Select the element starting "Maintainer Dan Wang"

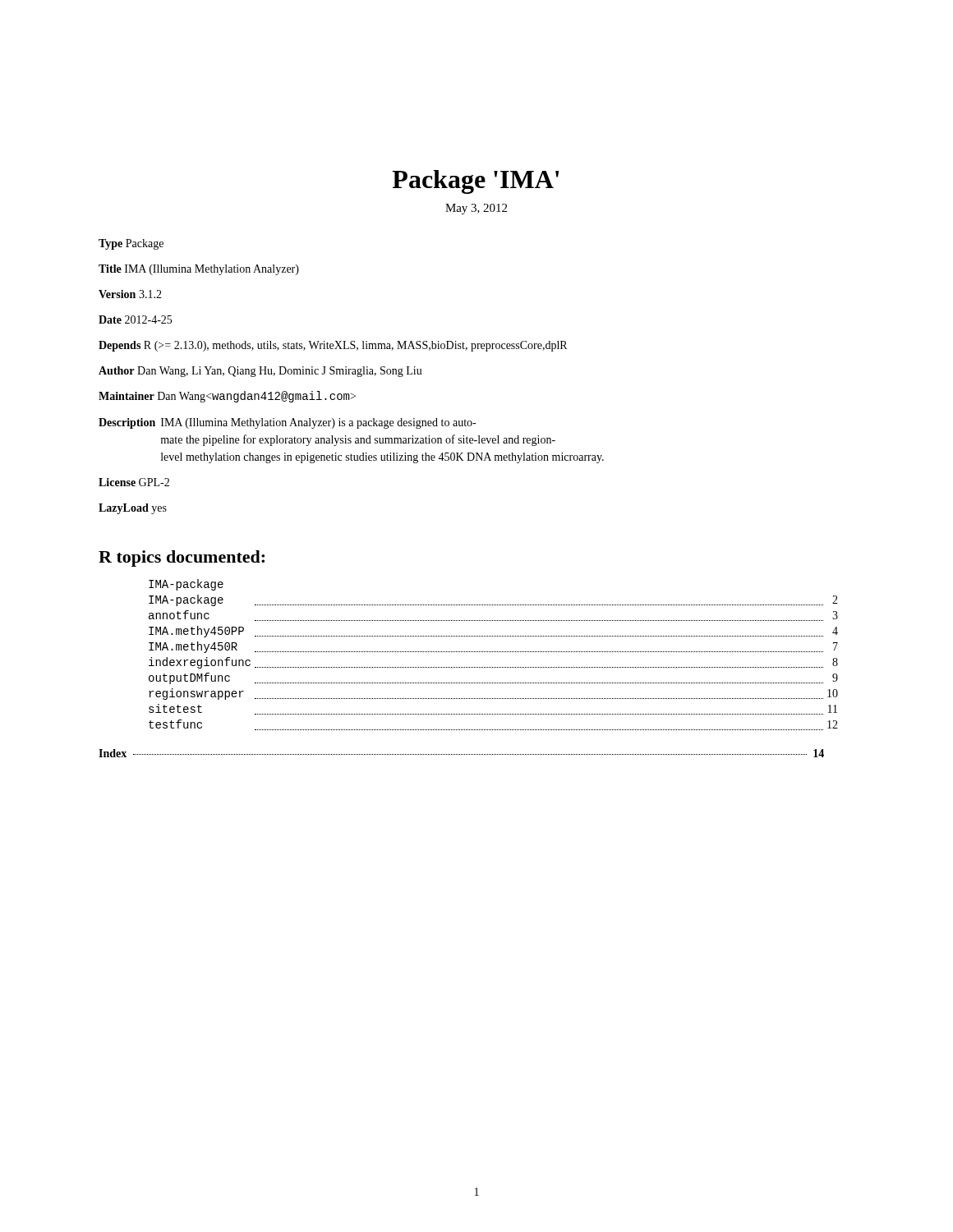pos(227,397)
